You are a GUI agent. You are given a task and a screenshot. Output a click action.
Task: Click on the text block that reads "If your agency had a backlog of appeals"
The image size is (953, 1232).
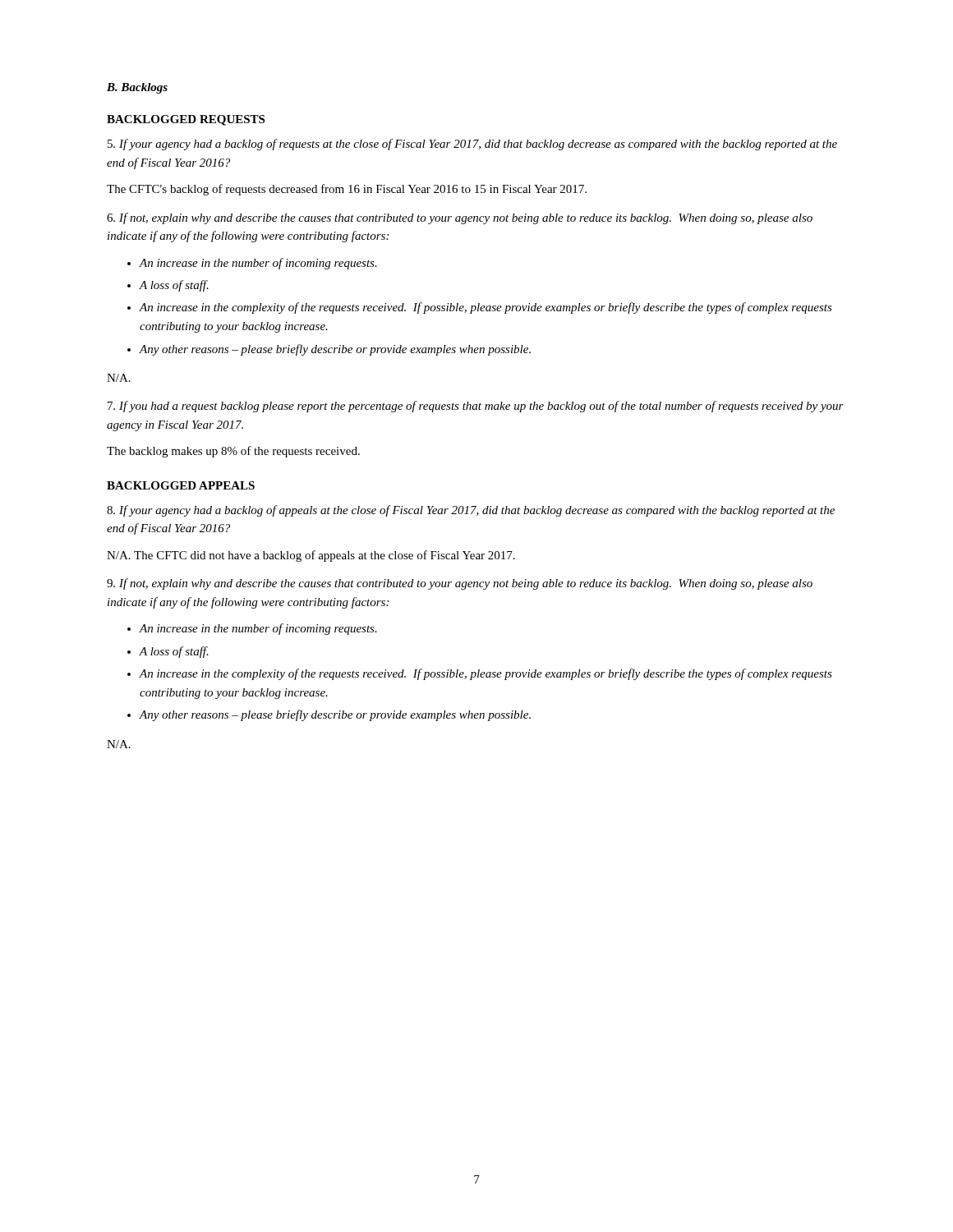[471, 519]
